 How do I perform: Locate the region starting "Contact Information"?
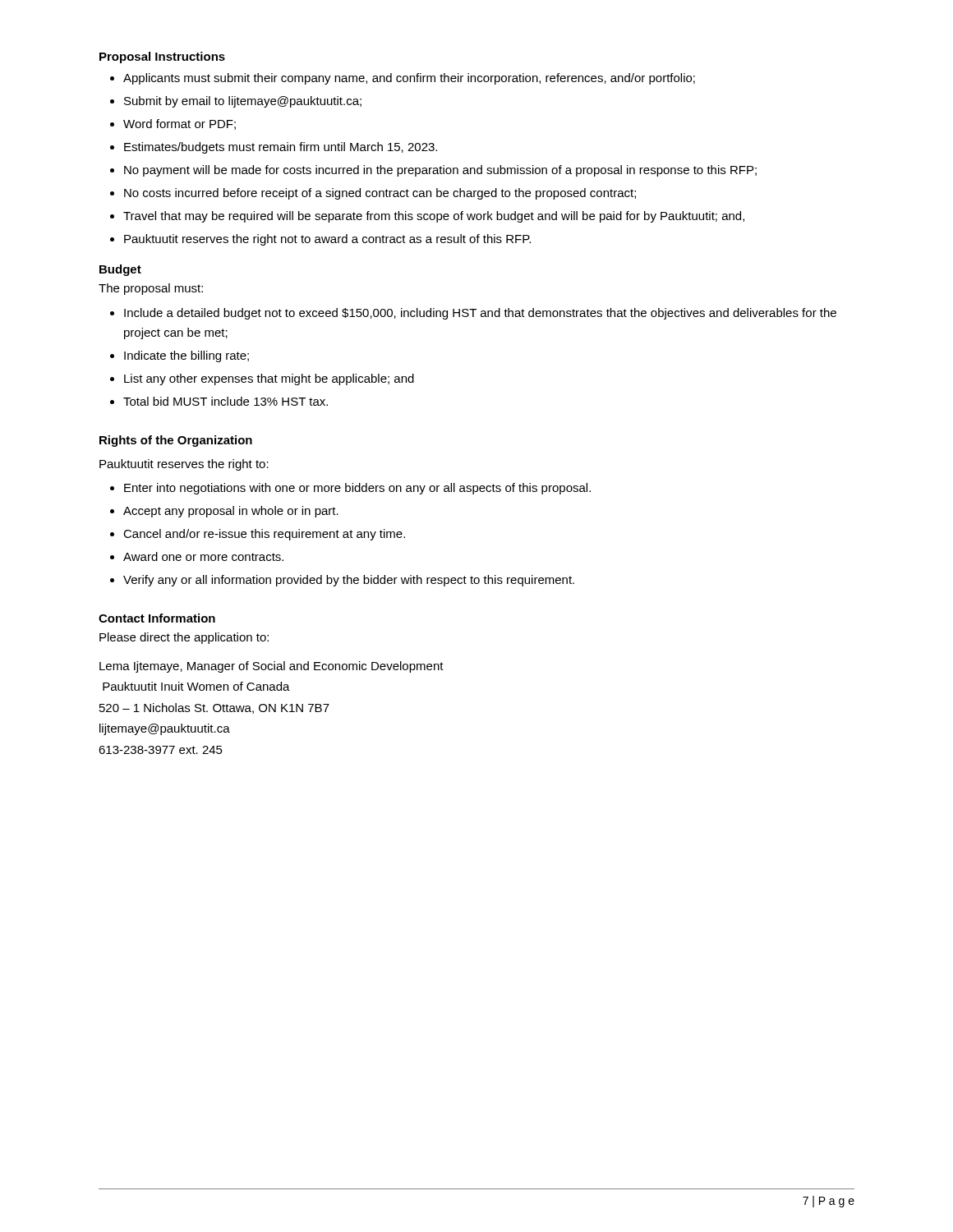tap(157, 618)
